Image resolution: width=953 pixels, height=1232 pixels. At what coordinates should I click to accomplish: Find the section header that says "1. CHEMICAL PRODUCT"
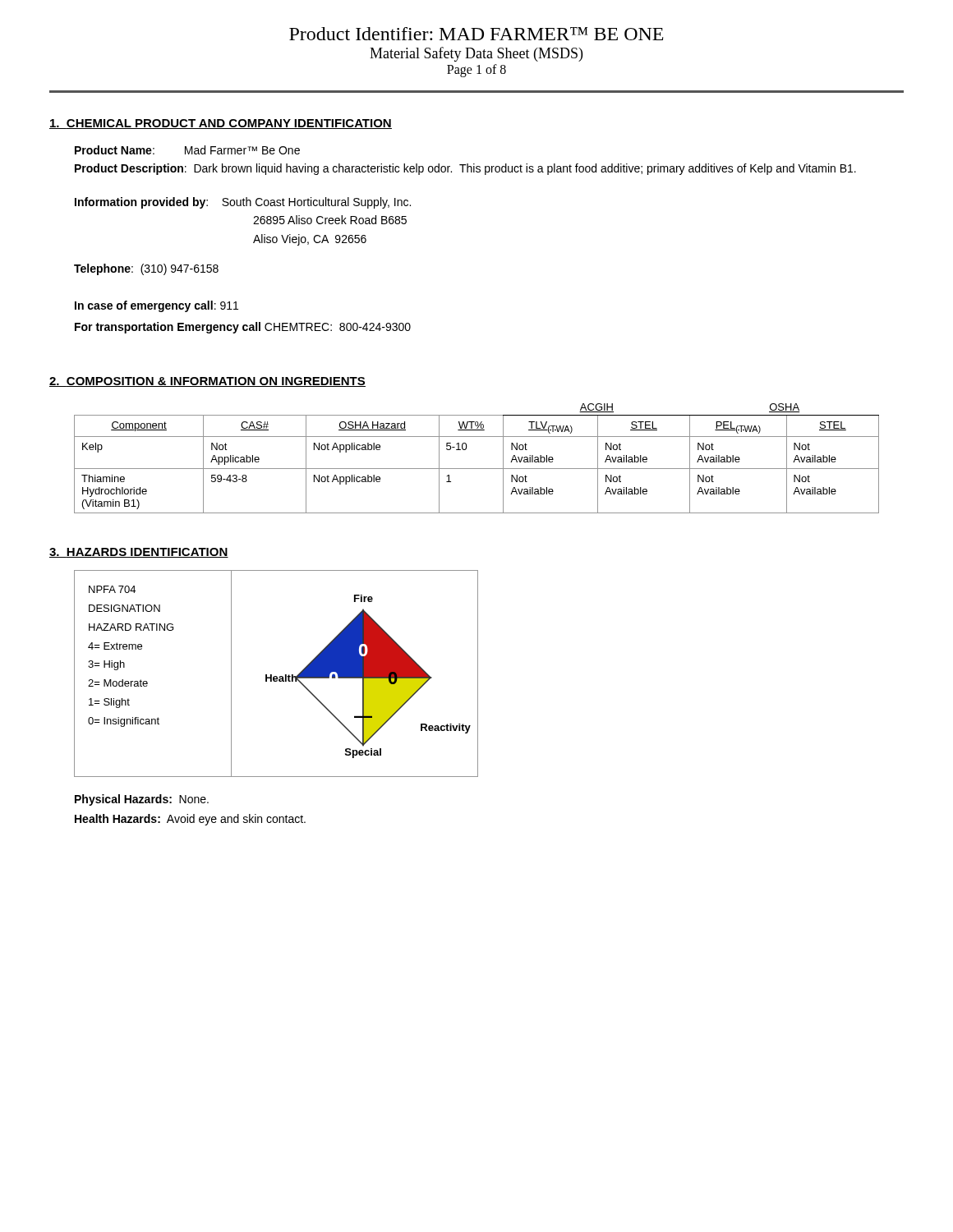click(220, 123)
